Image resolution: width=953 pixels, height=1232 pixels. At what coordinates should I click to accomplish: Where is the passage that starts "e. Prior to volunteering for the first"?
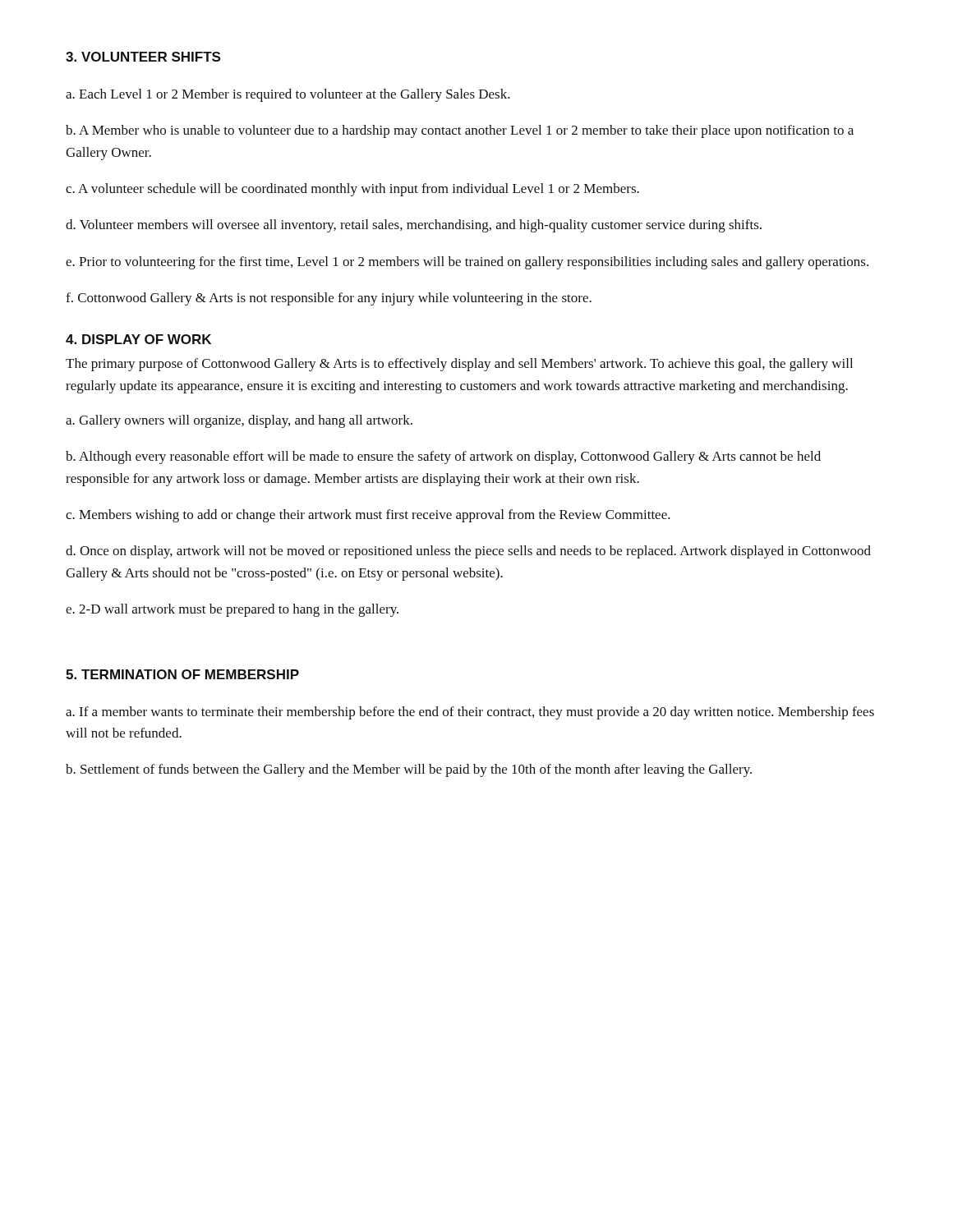468,261
